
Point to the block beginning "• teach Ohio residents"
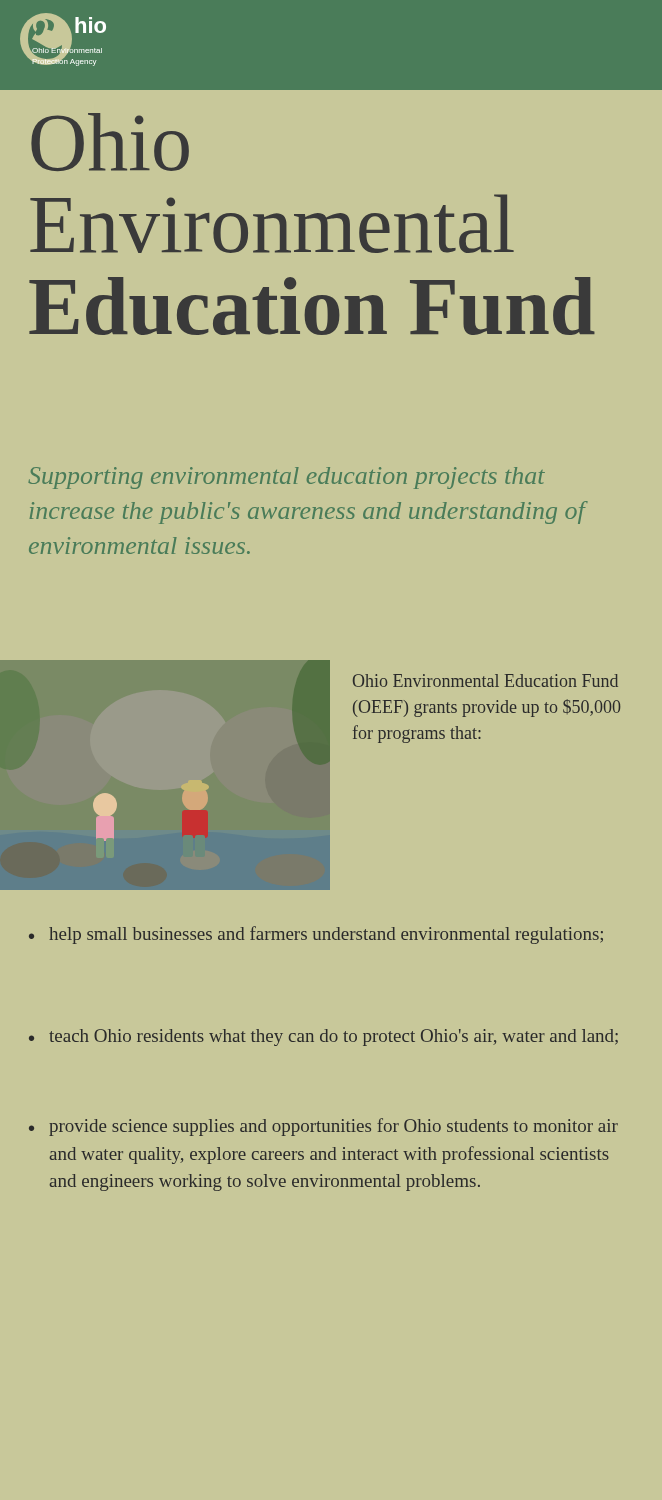(324, 1037)
